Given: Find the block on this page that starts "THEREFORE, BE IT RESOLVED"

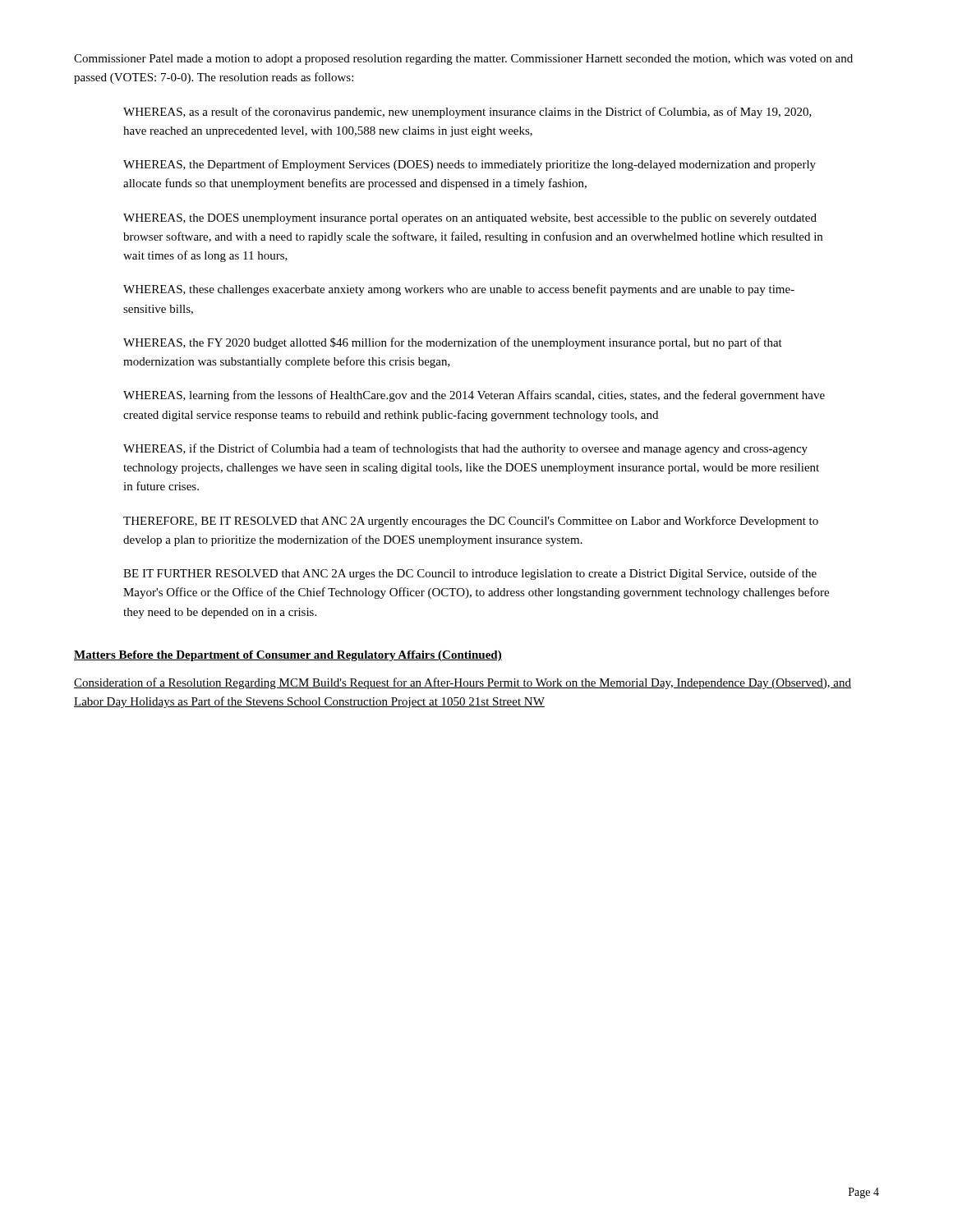Looking at the screenshot, I should point(471,530).
